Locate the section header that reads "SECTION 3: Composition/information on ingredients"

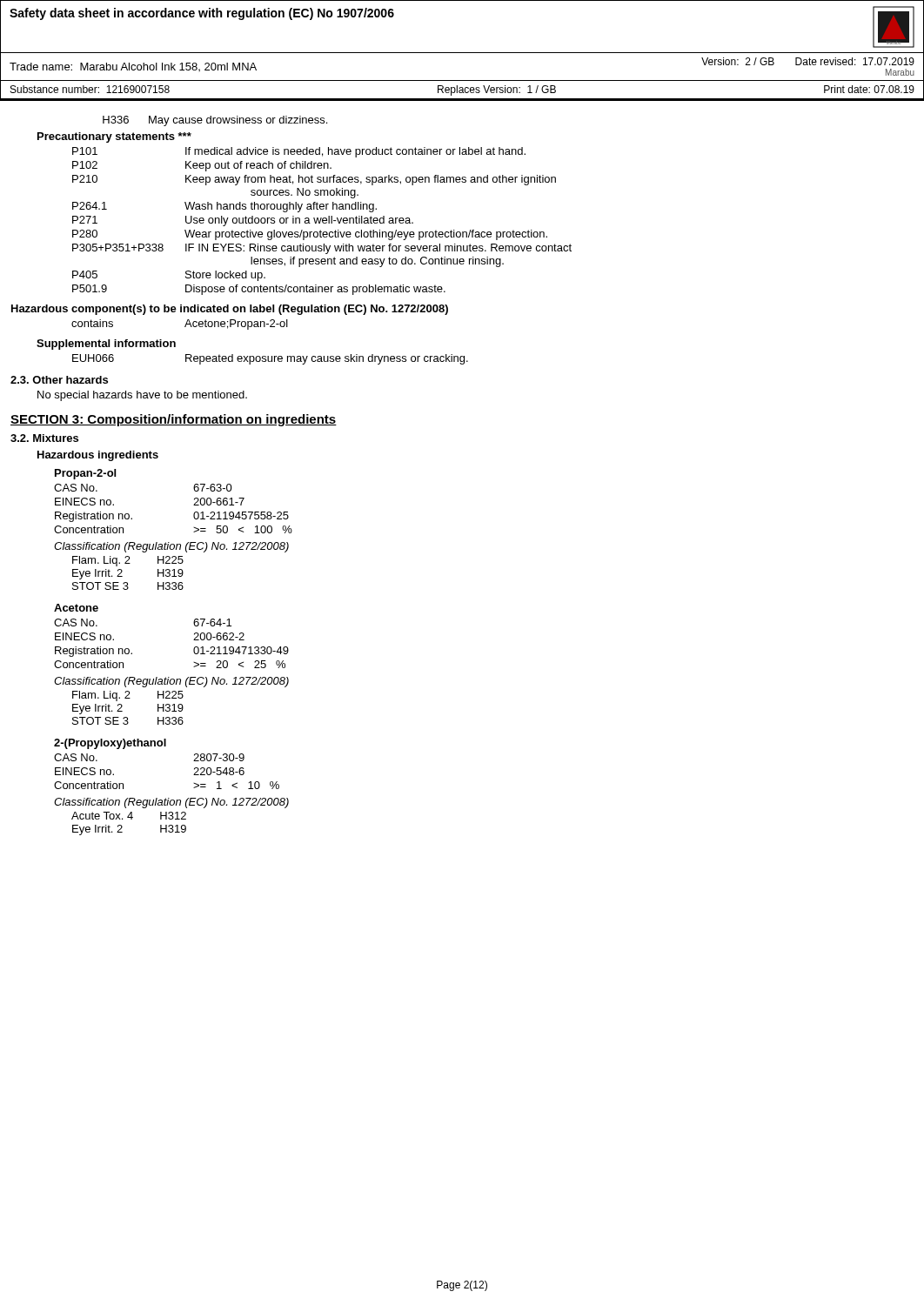[173, 419]
